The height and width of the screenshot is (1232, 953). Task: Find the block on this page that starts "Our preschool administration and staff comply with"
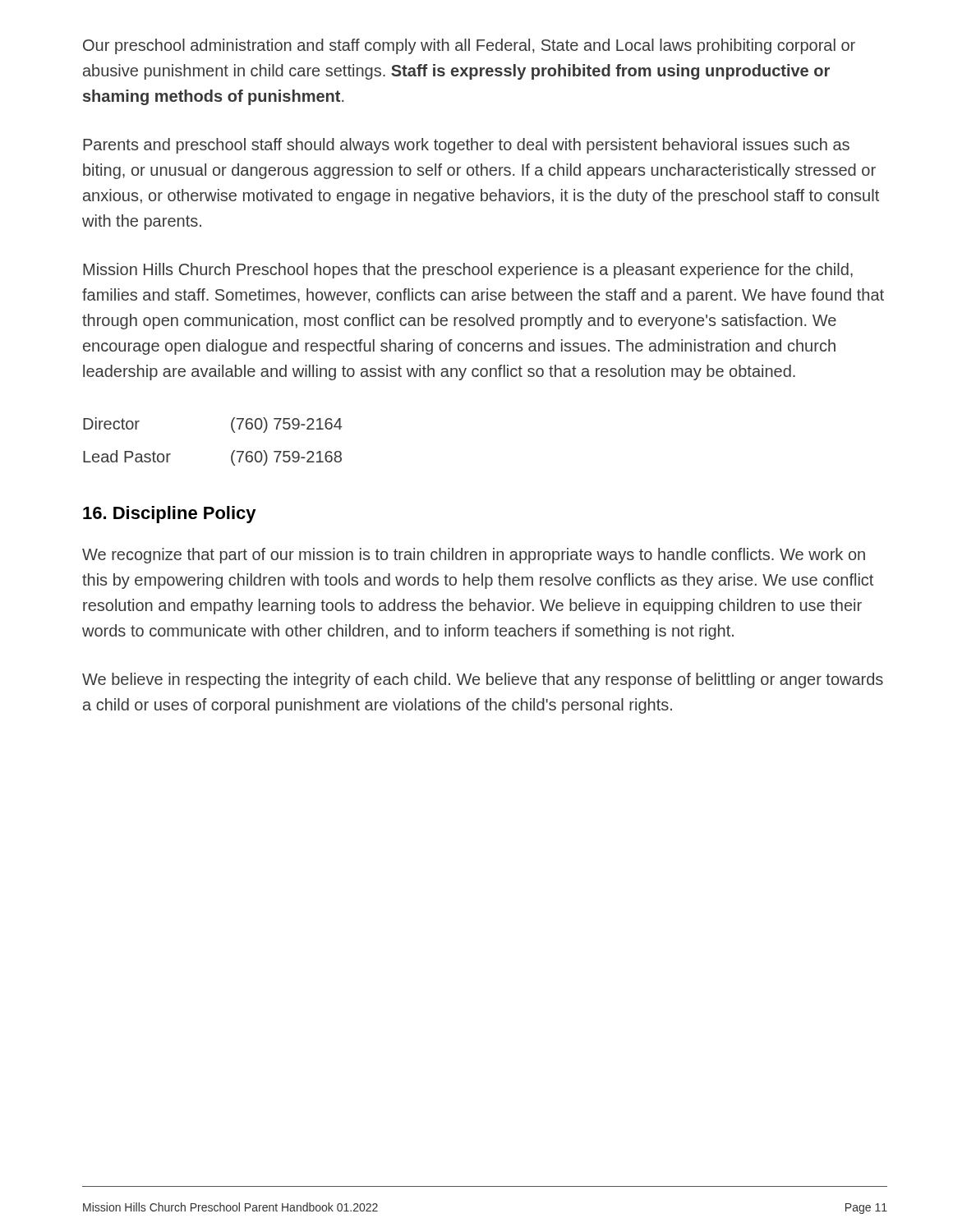pos(469,71)
